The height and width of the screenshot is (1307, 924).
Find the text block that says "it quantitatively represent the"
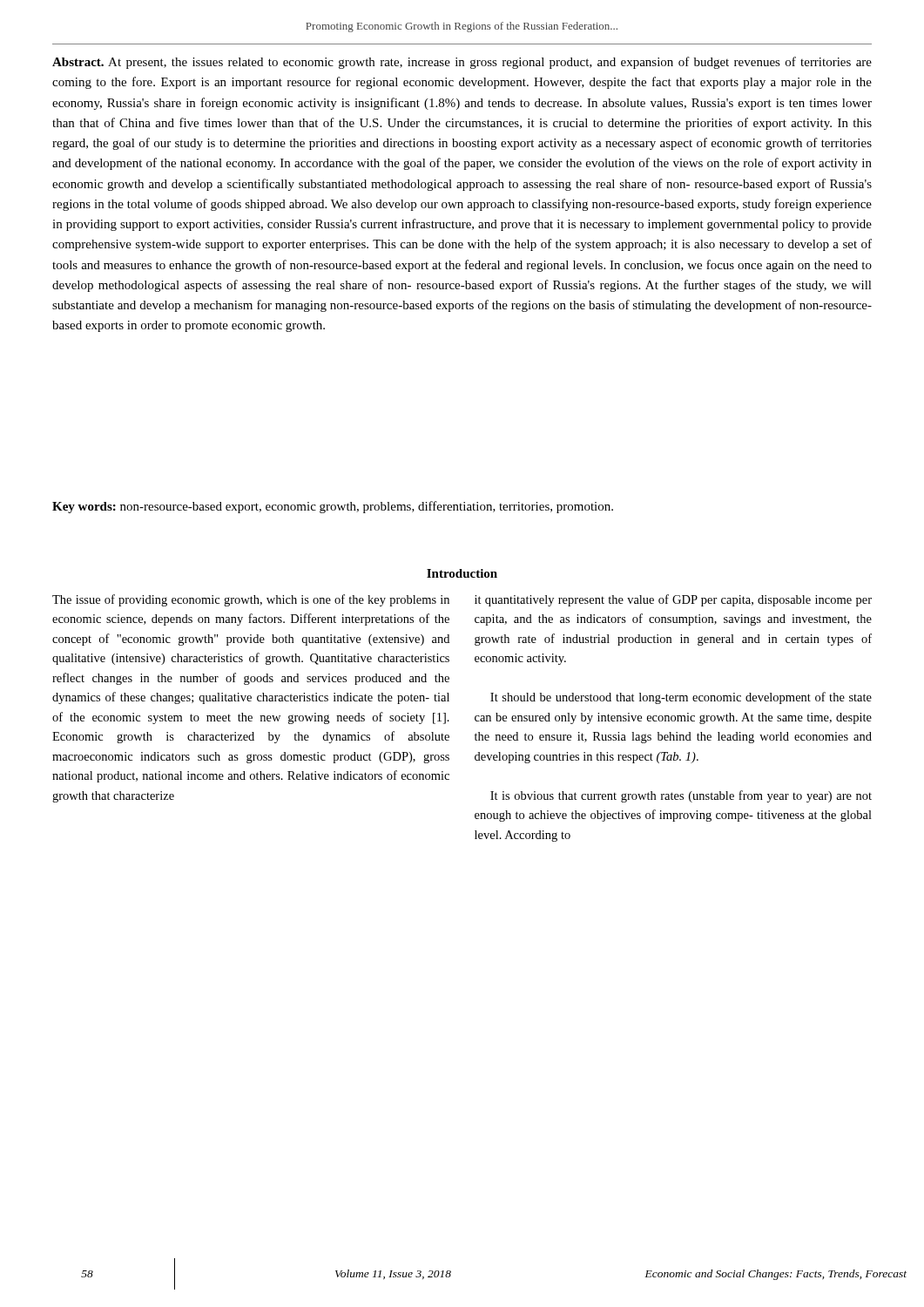[673, 717]
